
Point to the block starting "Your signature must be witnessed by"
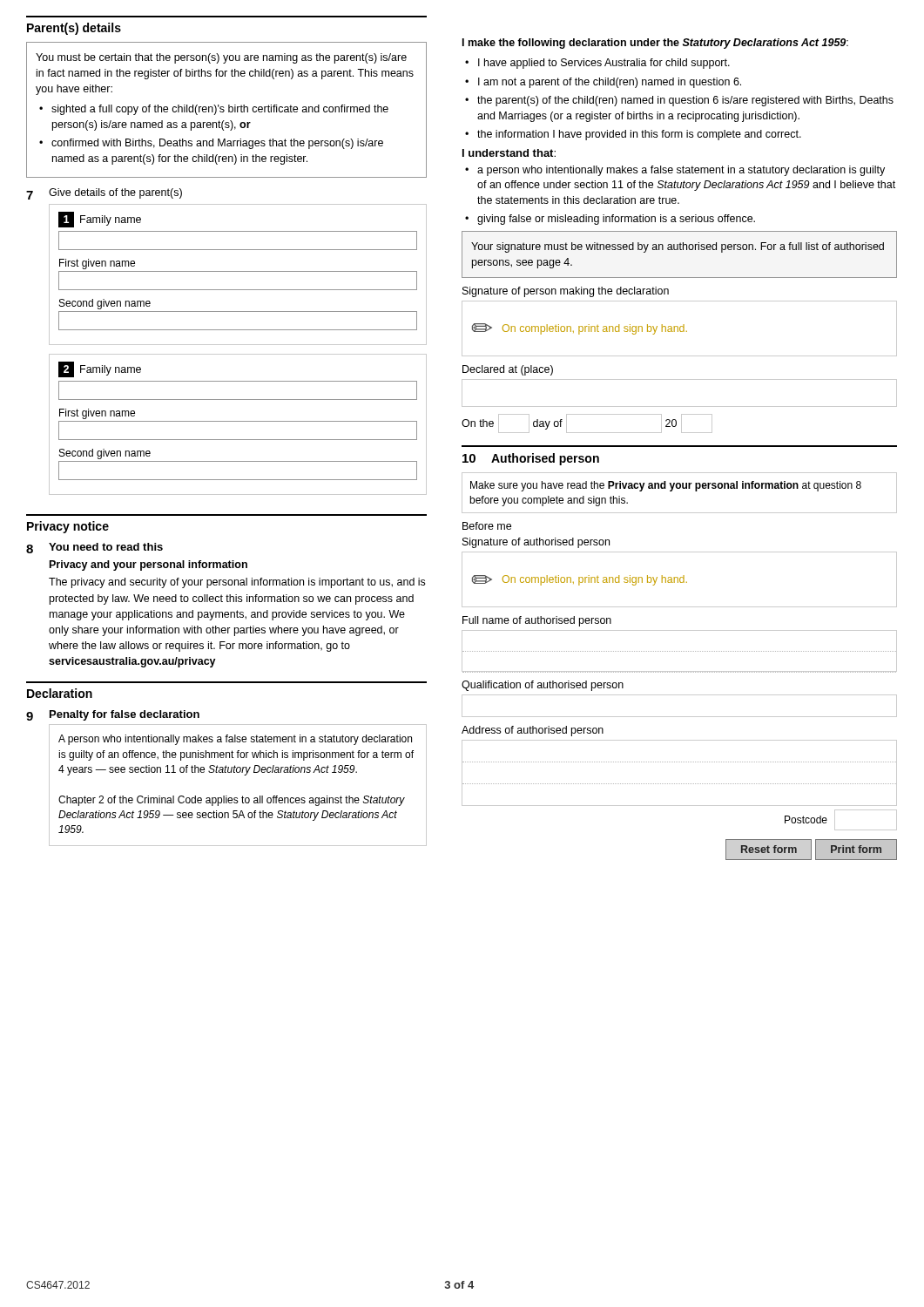point(678,254)
